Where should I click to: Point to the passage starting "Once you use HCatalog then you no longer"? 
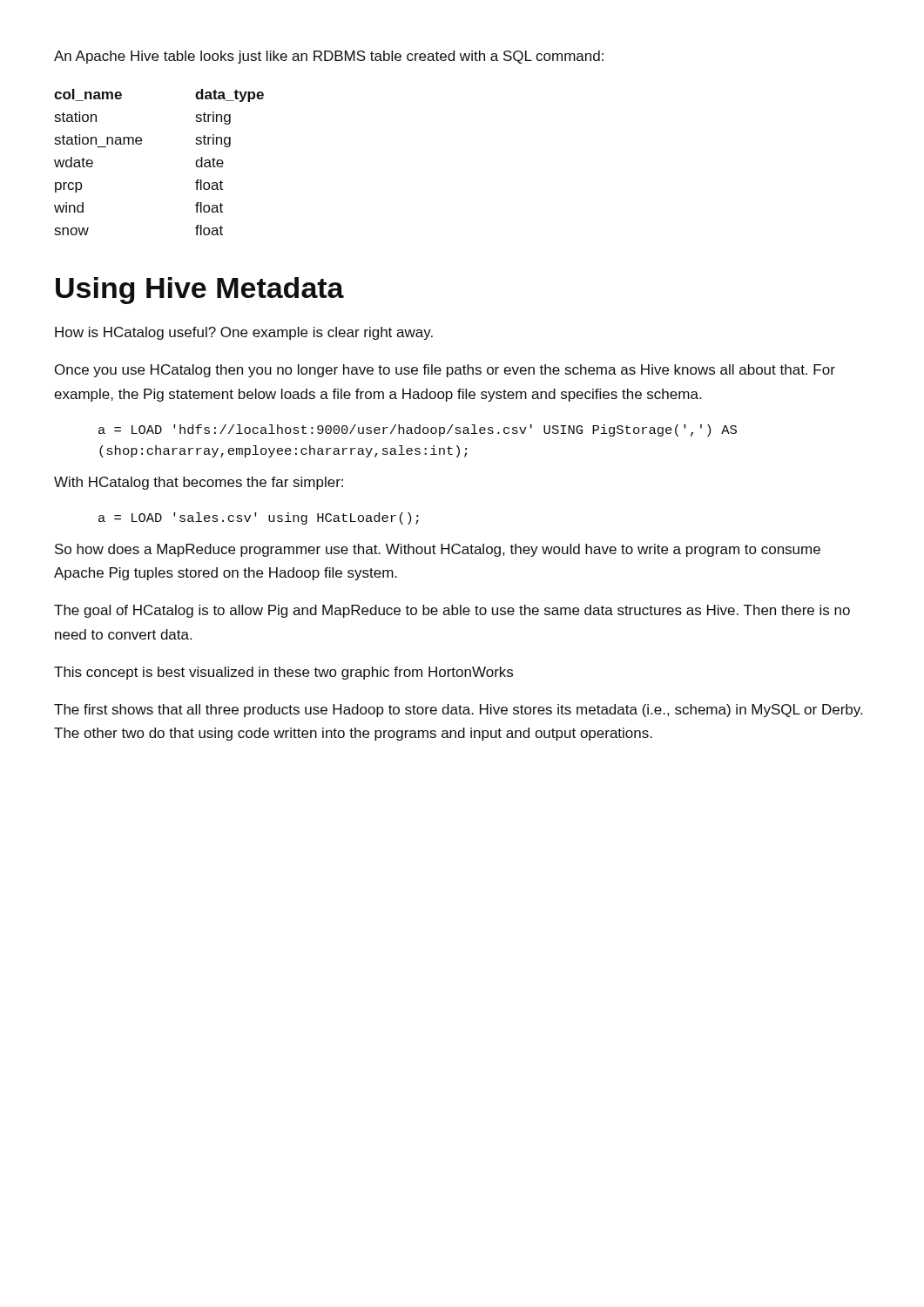coord(444,382)
